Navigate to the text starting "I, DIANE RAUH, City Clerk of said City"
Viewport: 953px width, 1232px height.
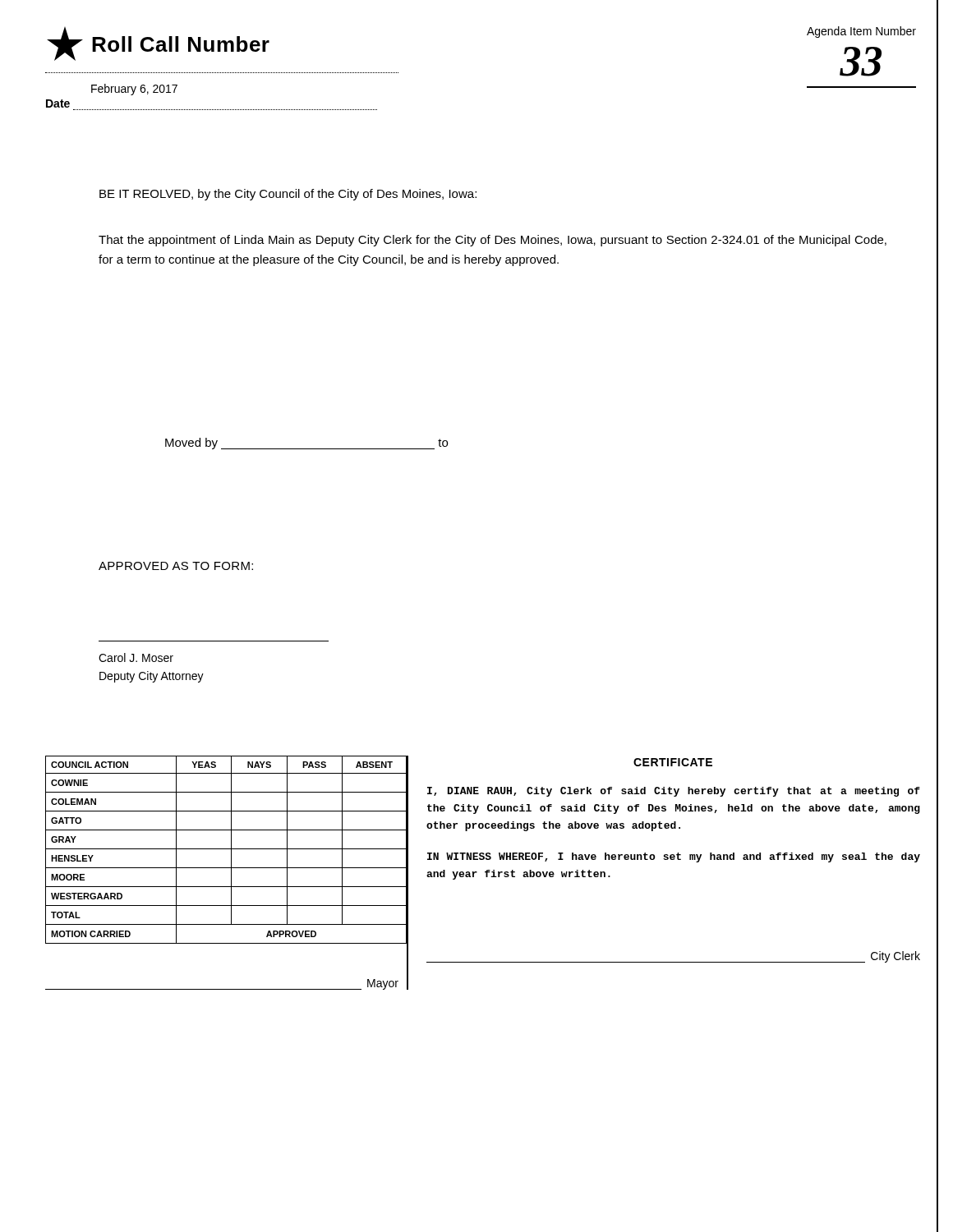point(673,808)
